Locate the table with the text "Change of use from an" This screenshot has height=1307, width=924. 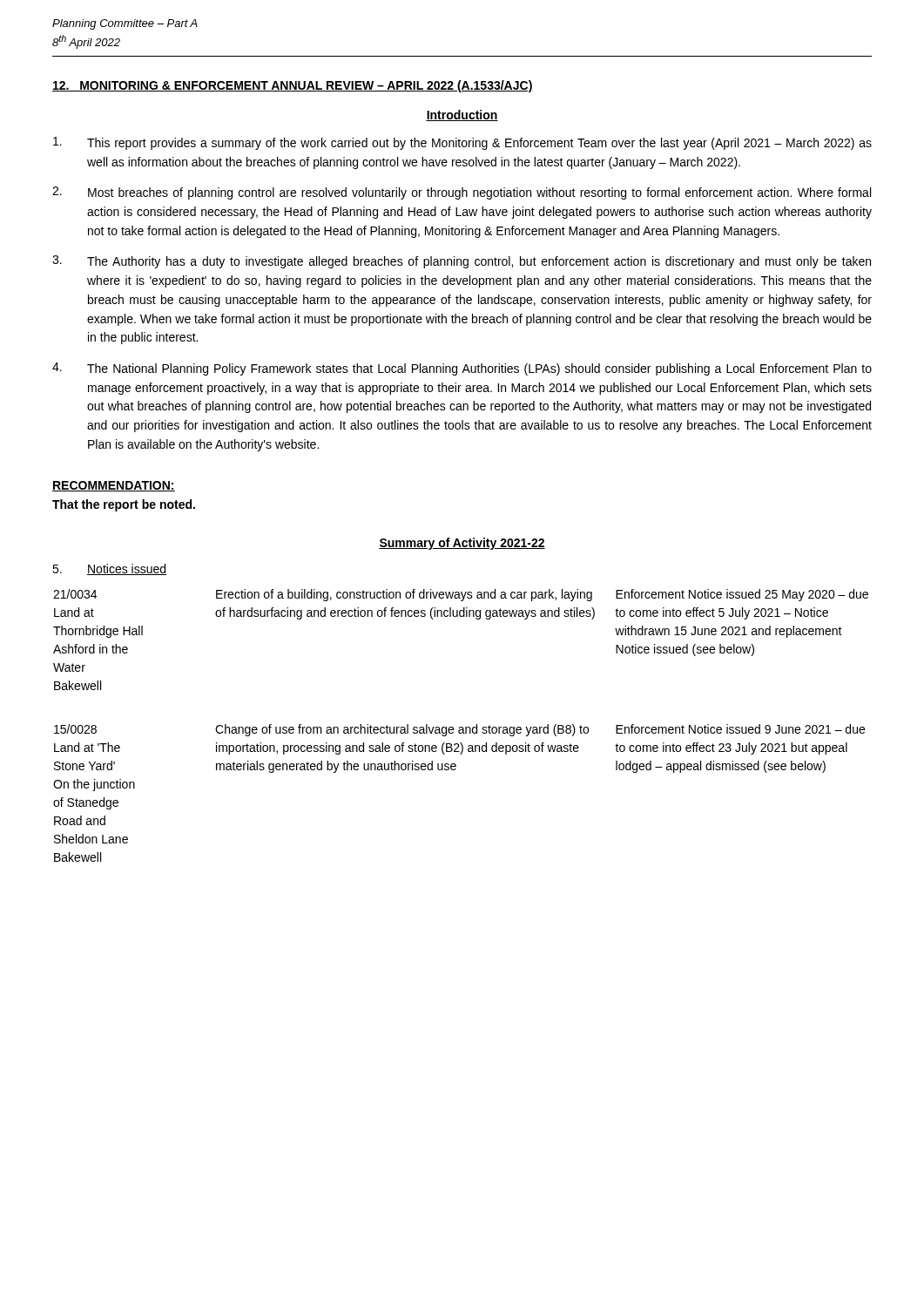pos(462,738)
